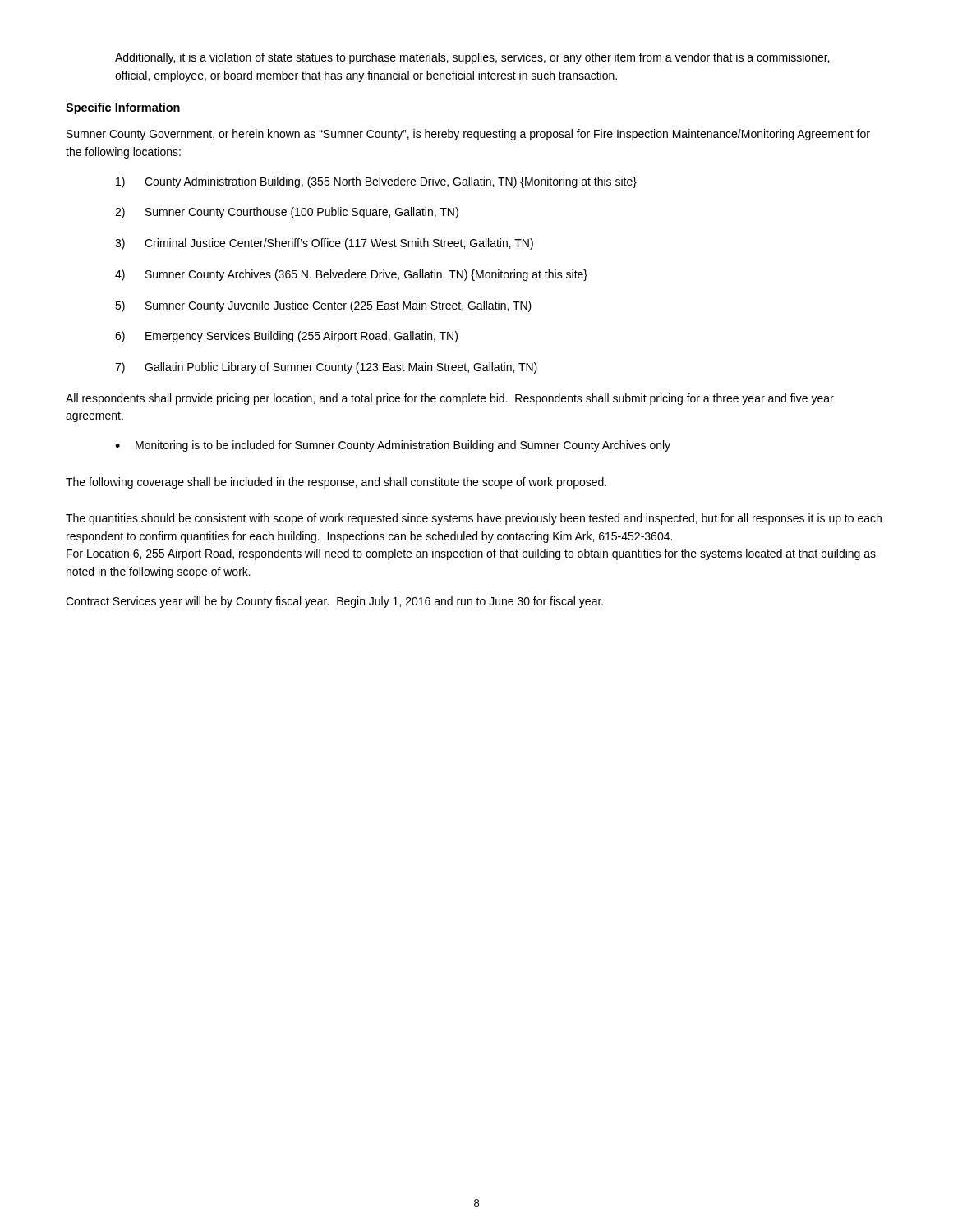Locate the block of text that opens with "7) Gallatin Public Library of"
The width and height of the screenshot is (953, 1232).
[x=326, y=368]
